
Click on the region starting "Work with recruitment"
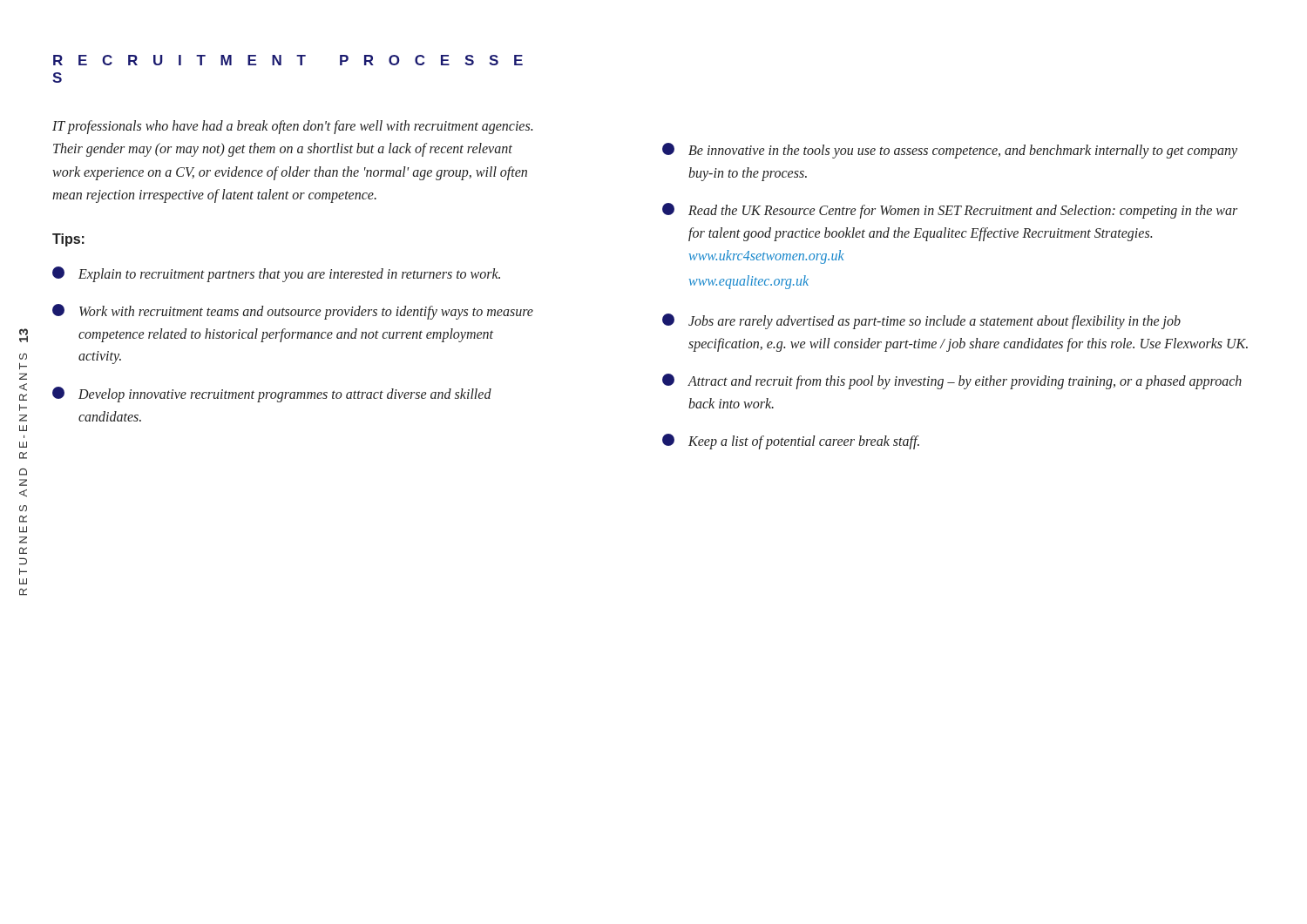click(296, 334)
